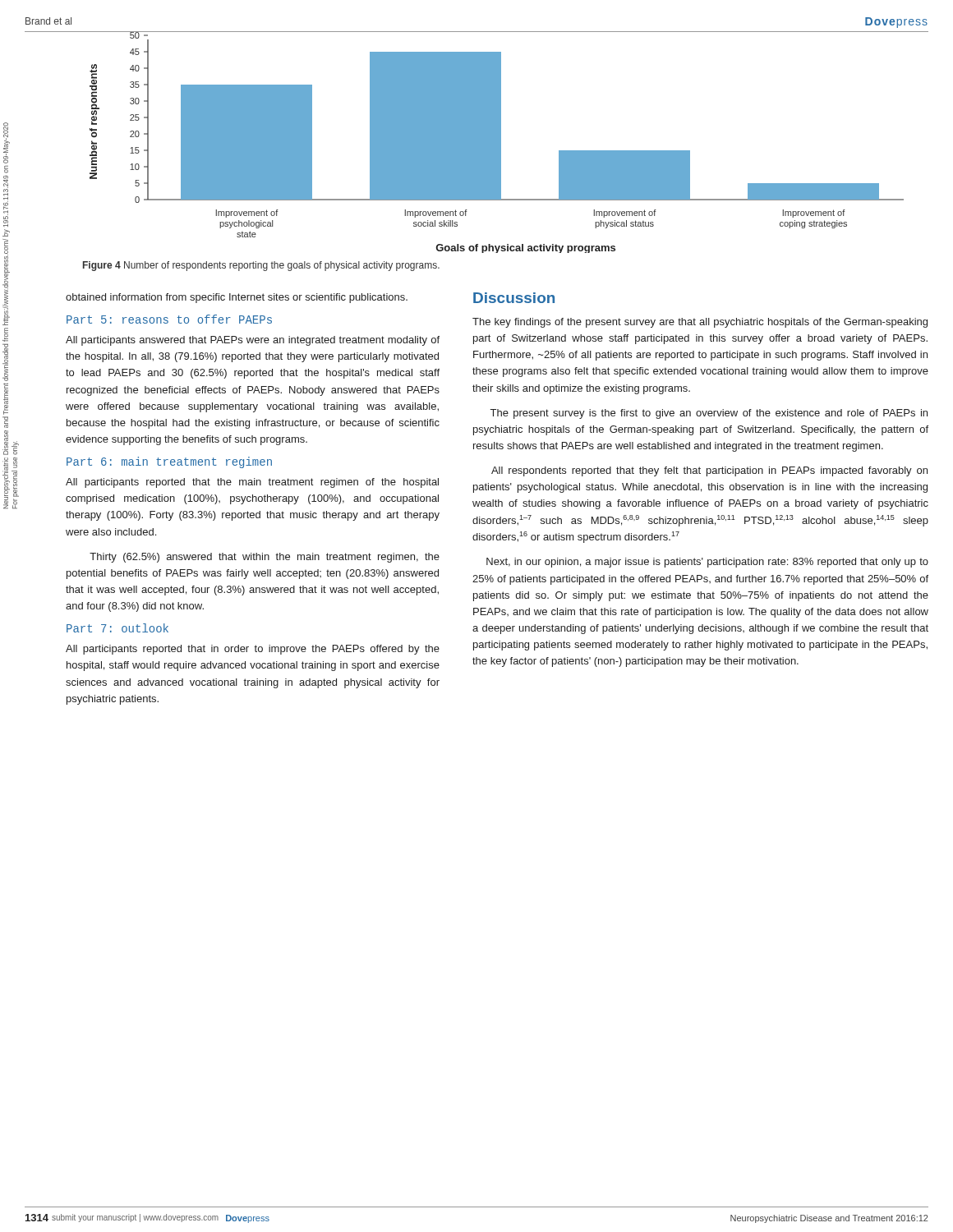Select the text block that reads "Thirty (62.5%) answered that within the main treatment"
Image resolution: width=953 pixels, height=1232 pixels.
[x=253, y=581]
